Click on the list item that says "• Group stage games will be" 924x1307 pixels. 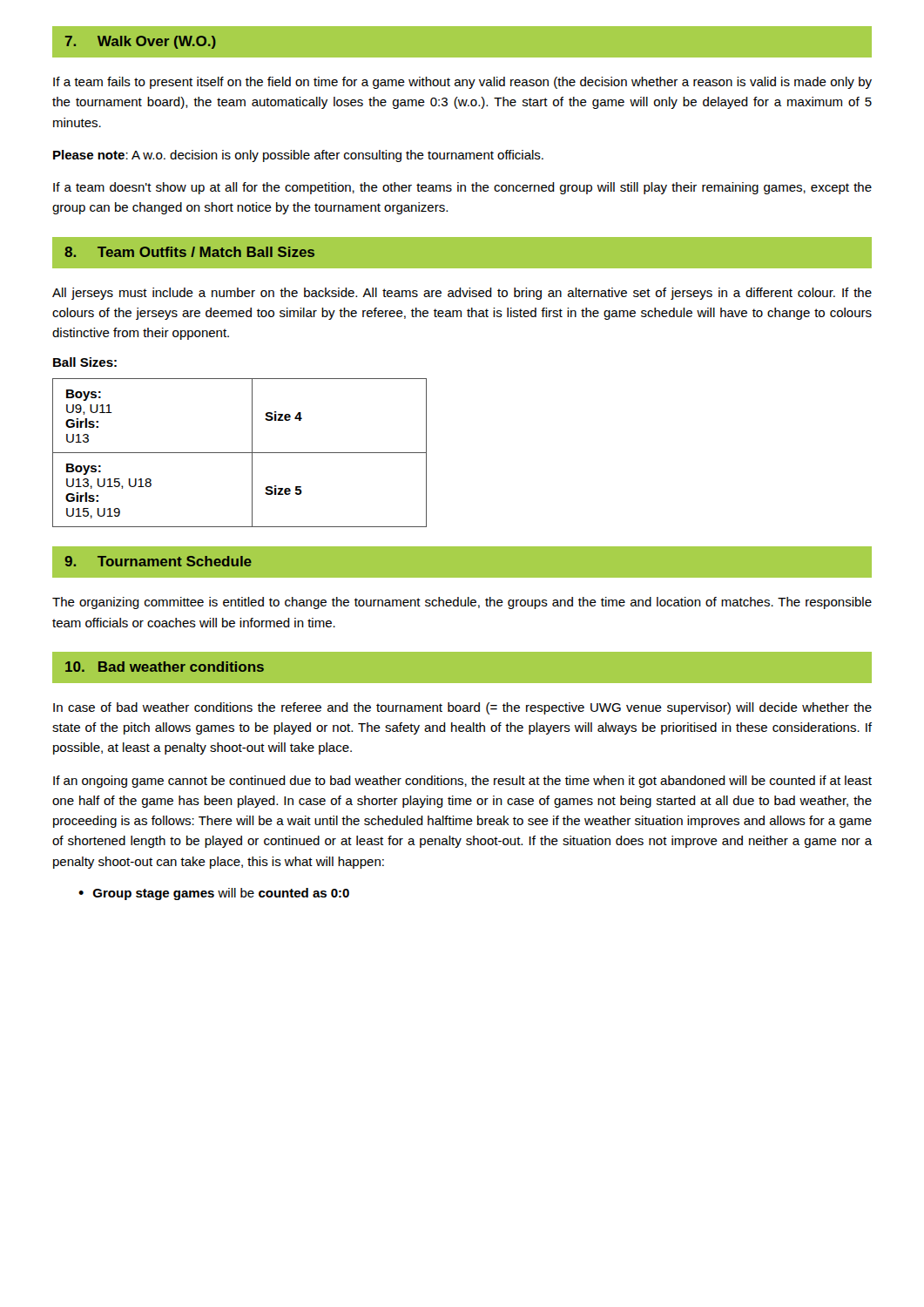pyautogui.click(x=214, y=893)
